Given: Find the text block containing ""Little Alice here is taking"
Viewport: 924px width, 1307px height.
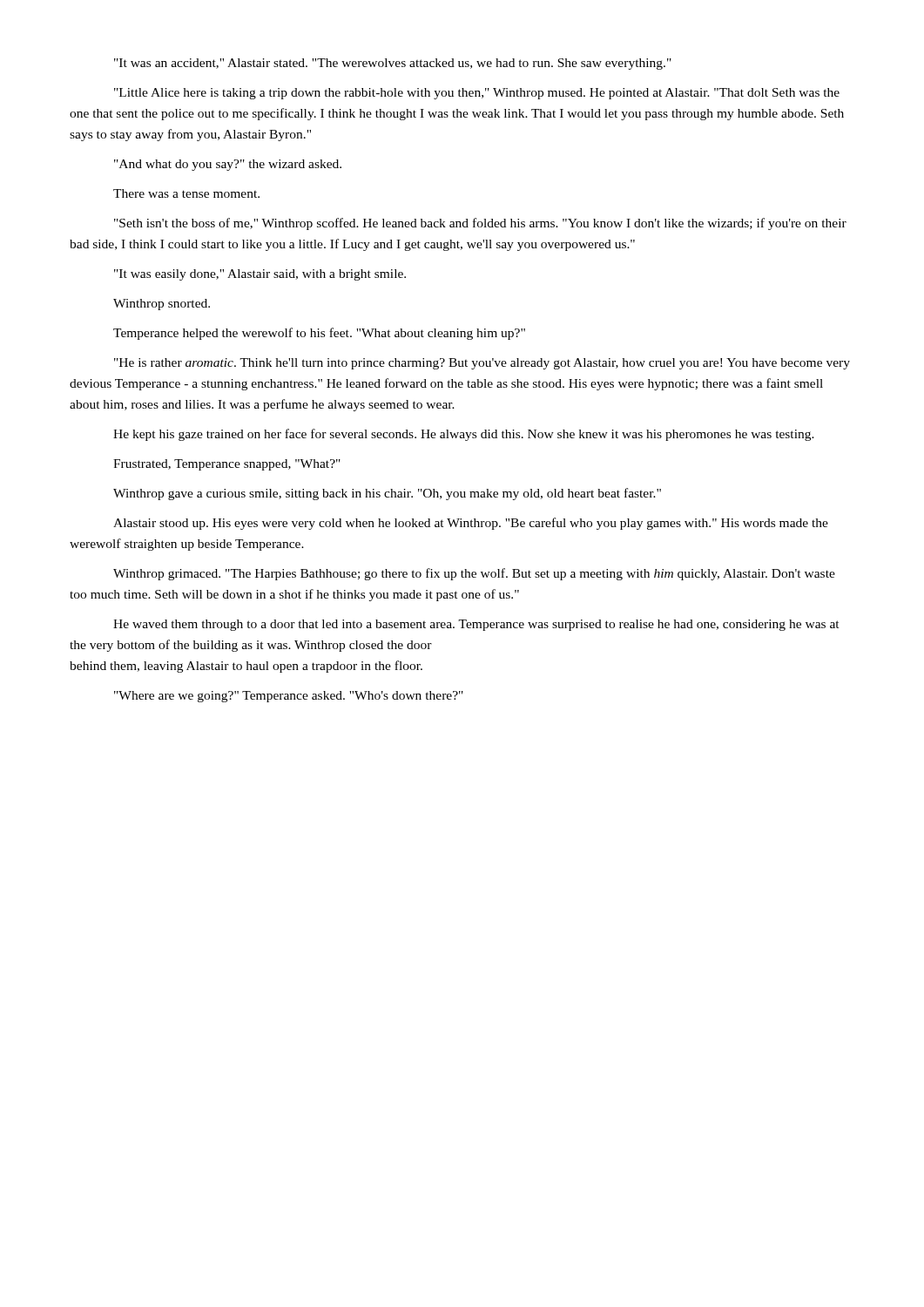Looking at the screenshot, I should tap(462, 113).
